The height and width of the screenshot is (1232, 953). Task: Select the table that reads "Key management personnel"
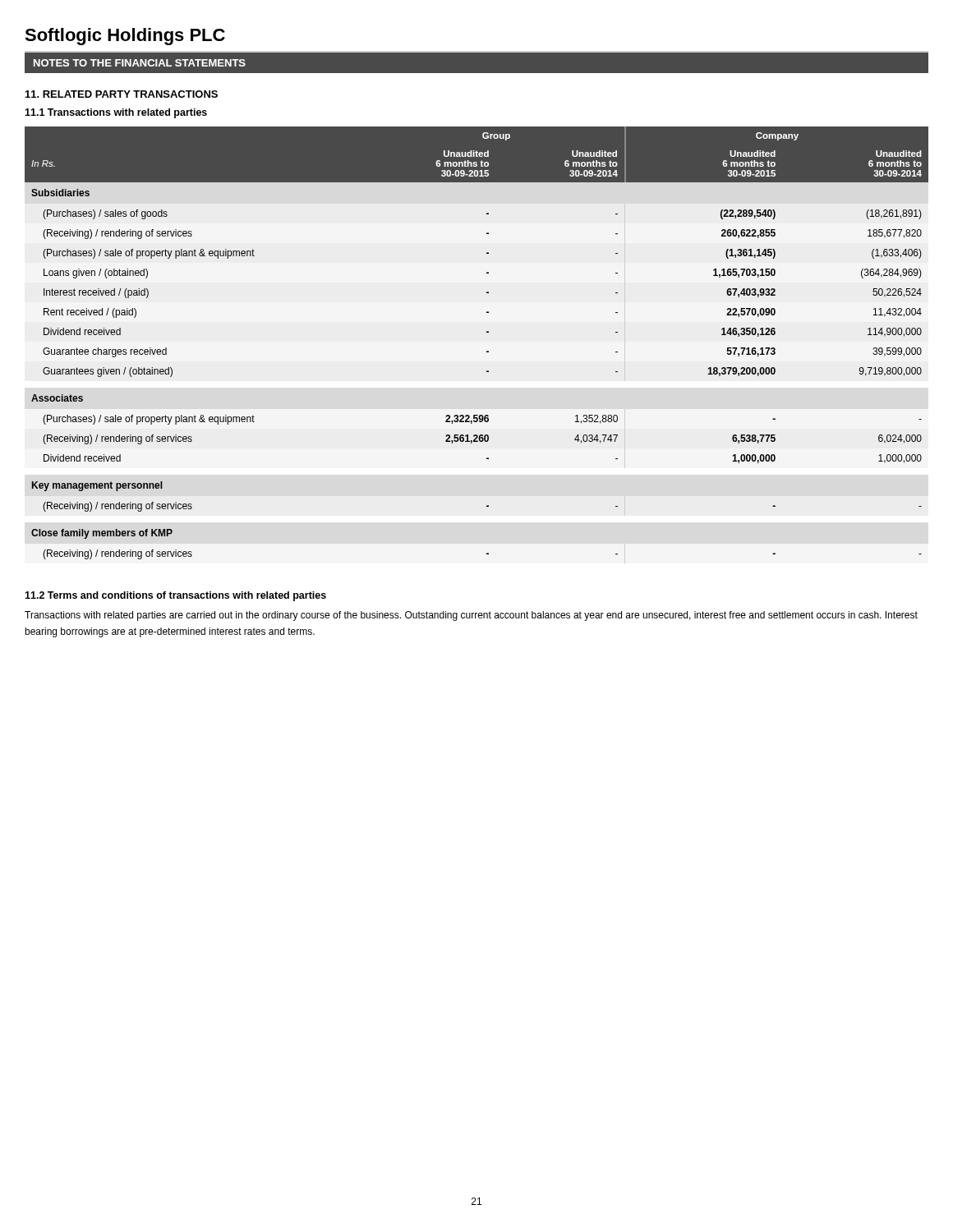point(476,345)
